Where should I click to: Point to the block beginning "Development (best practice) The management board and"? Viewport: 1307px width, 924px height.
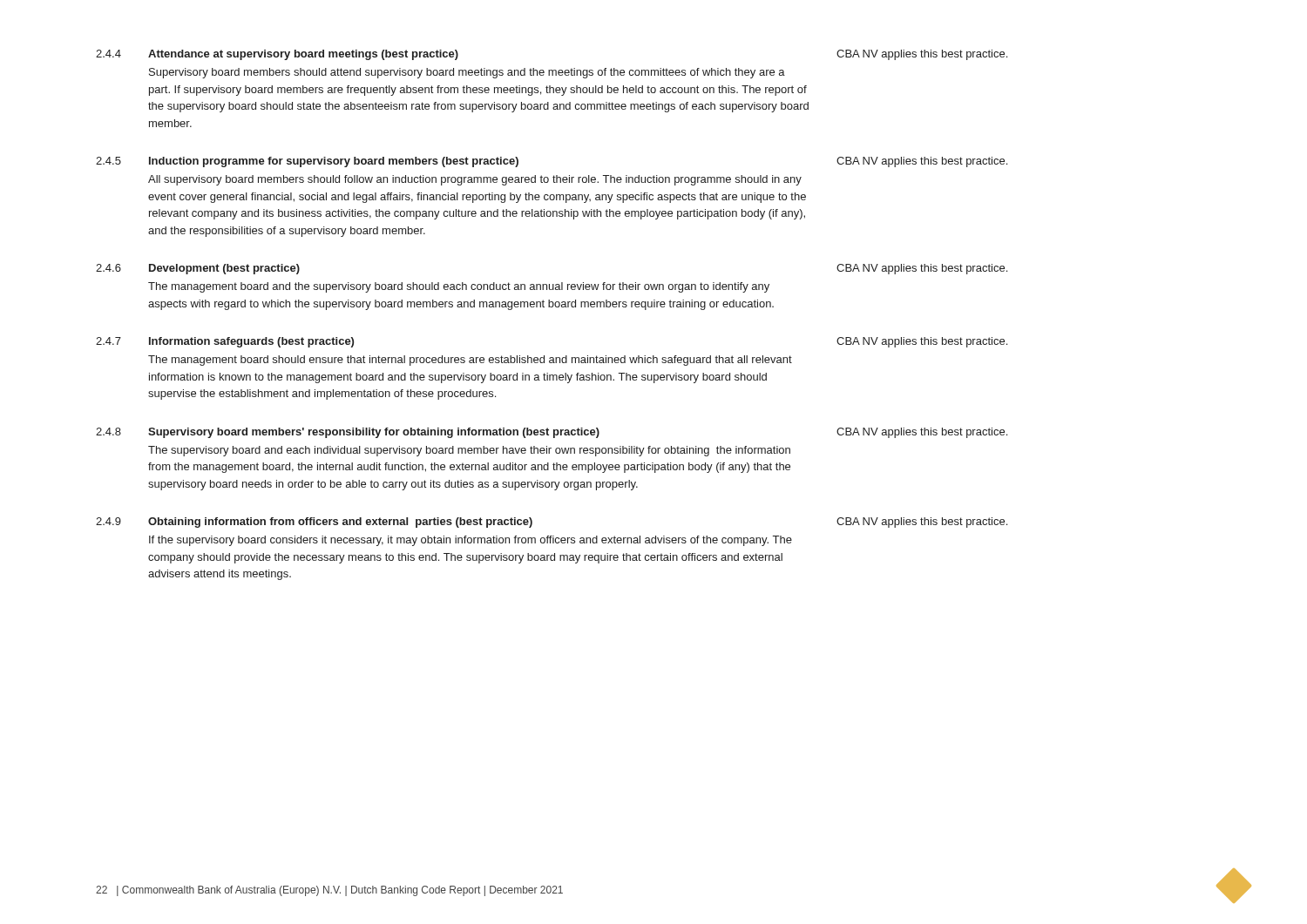click(479, 287)
